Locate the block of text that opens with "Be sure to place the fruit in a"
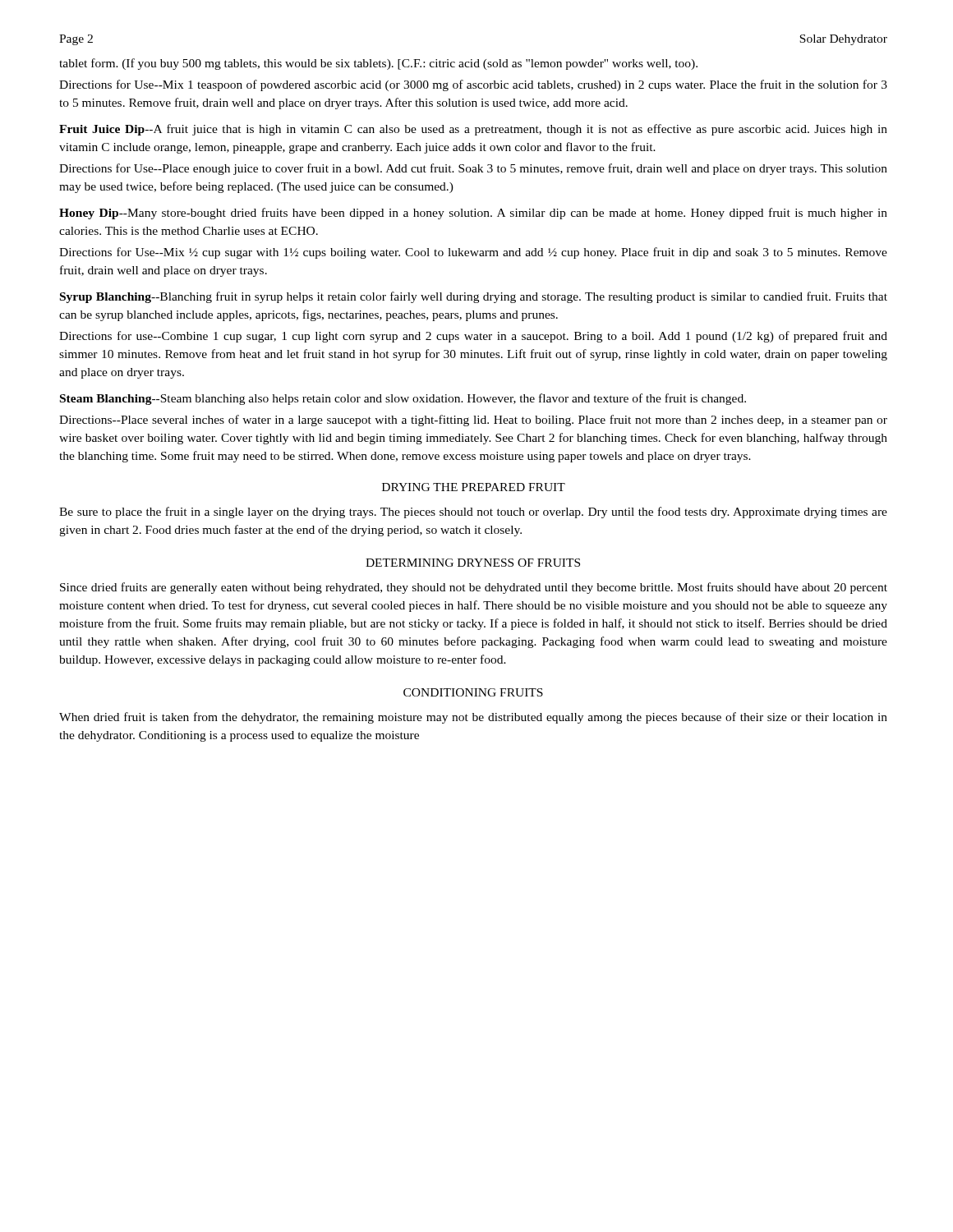The image size is (953, 1232). point(473,521)
